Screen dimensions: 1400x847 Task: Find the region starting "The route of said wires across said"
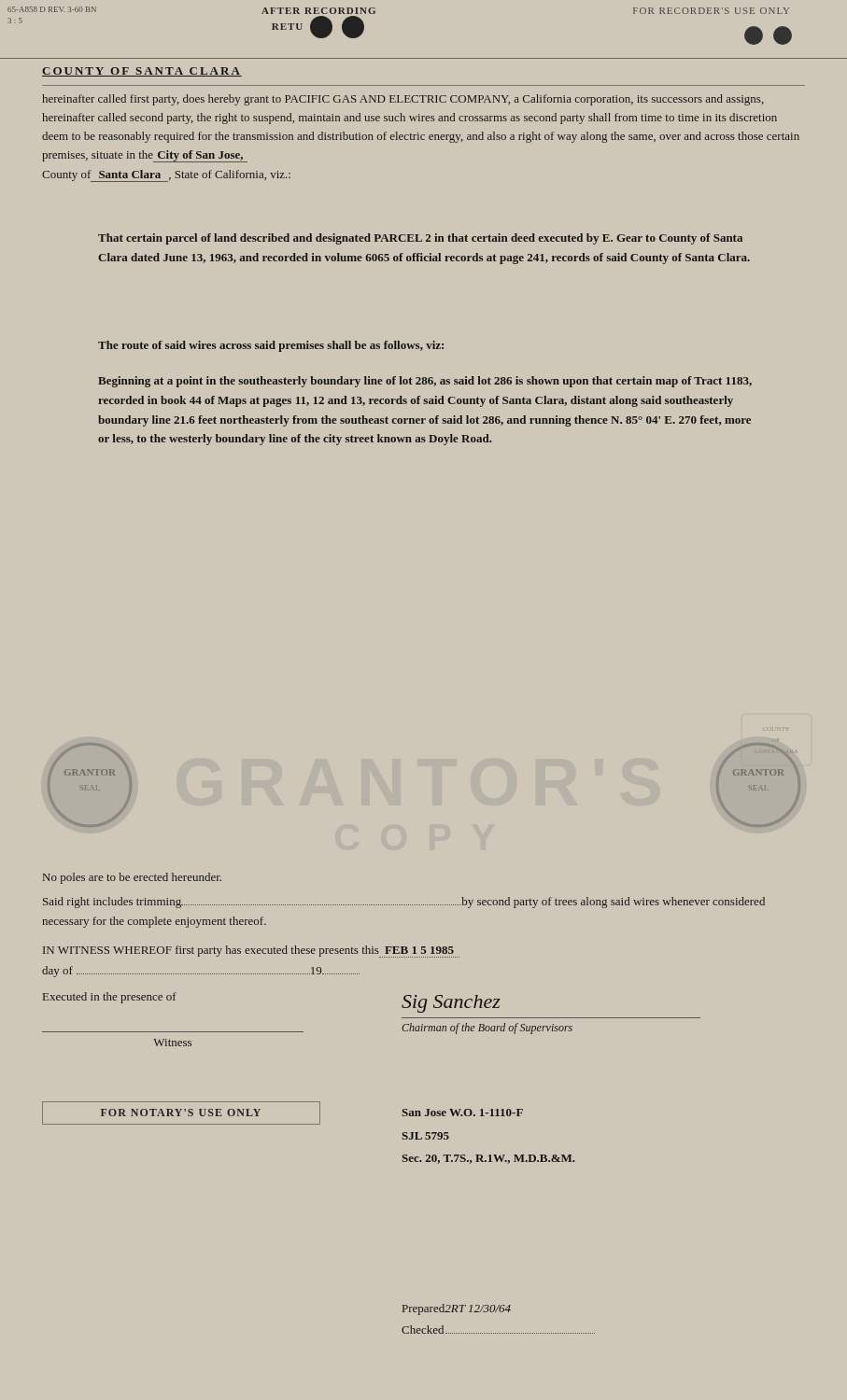(x=271, y=345)
